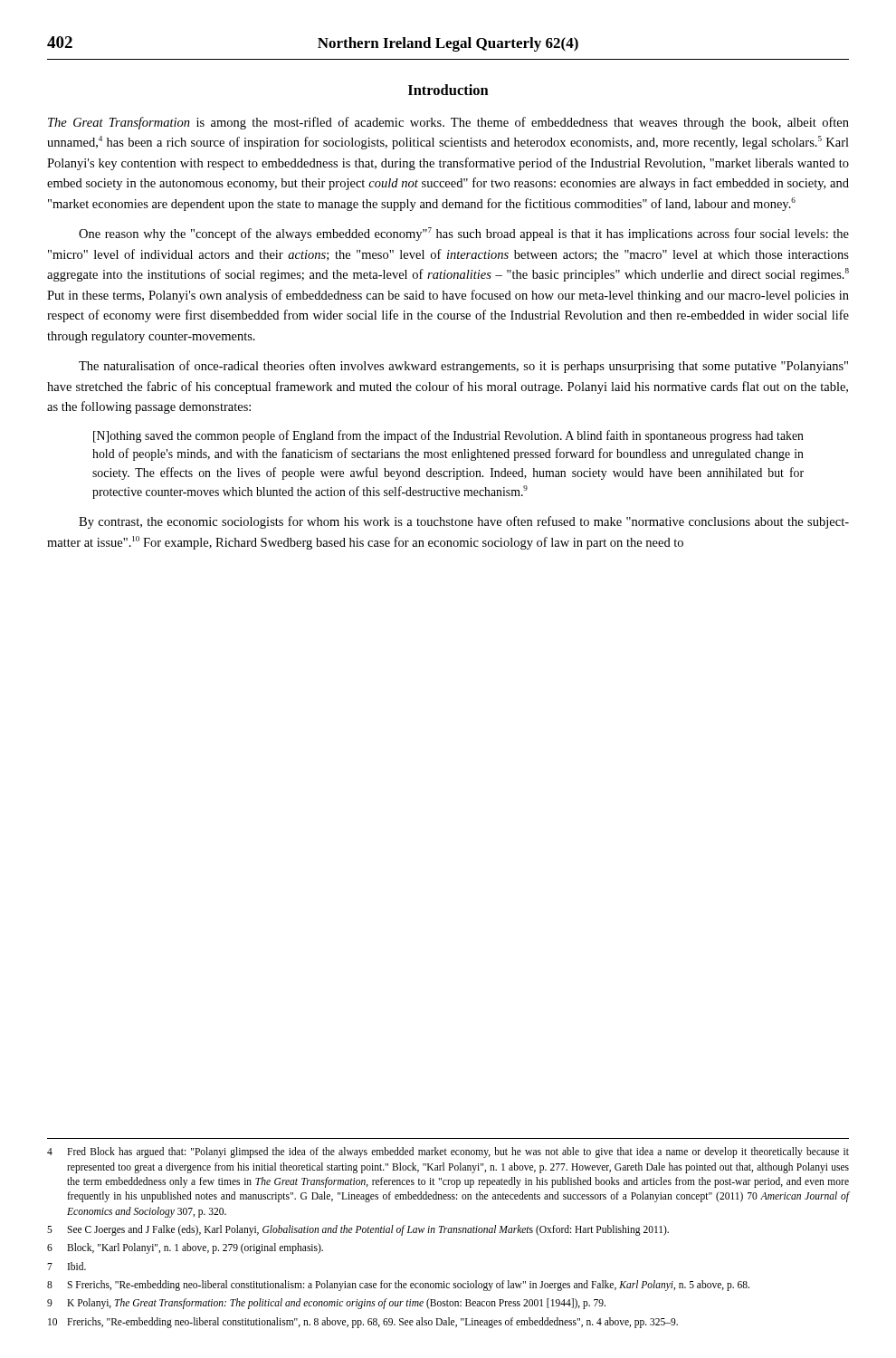Find the element starting "The Great Transformation is among the"
Image resolution: width=896 pixels, height=1358 pixels.
[448, 163]
